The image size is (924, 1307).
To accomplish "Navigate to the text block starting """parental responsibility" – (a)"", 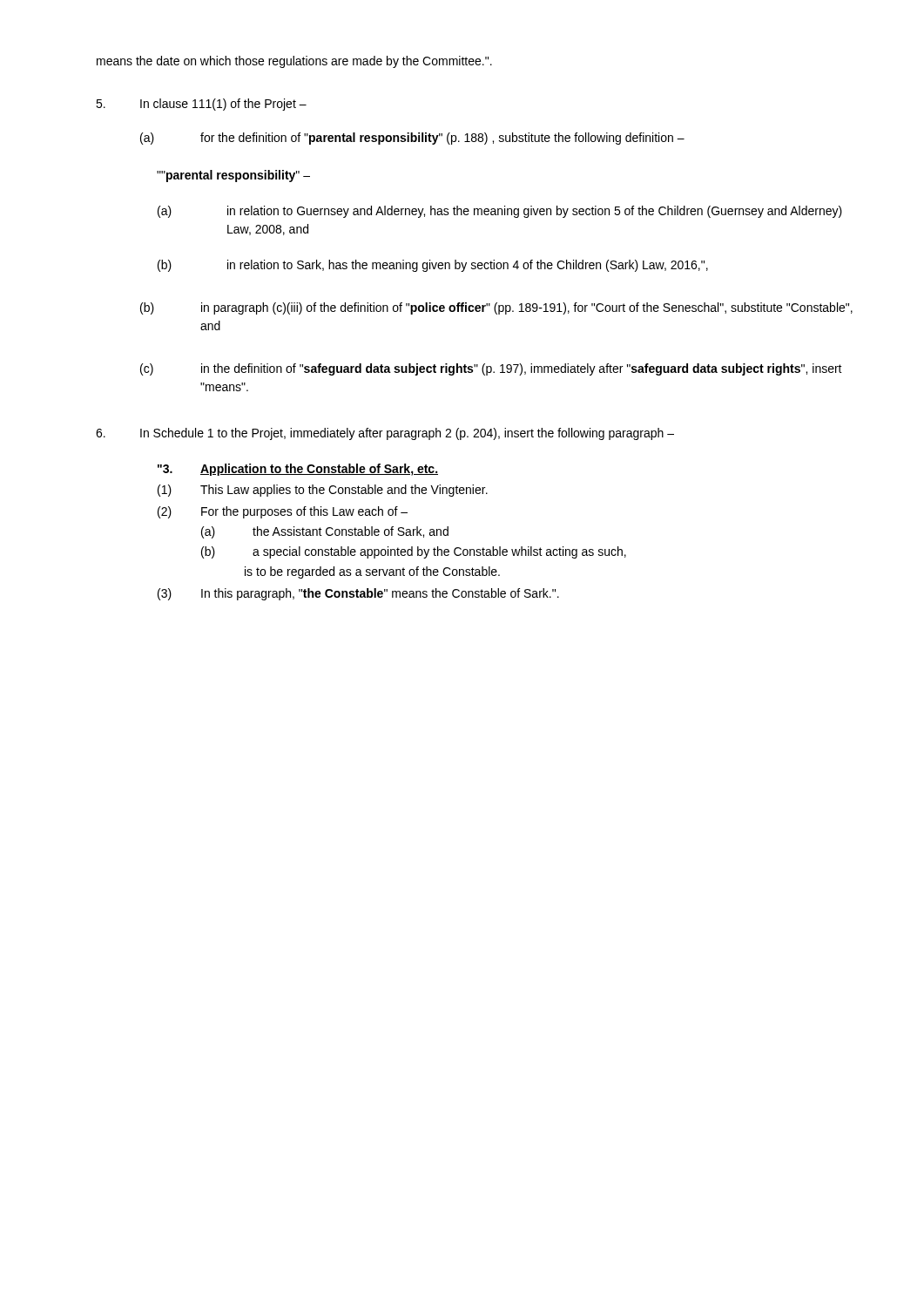I will (x=506, y=221).
